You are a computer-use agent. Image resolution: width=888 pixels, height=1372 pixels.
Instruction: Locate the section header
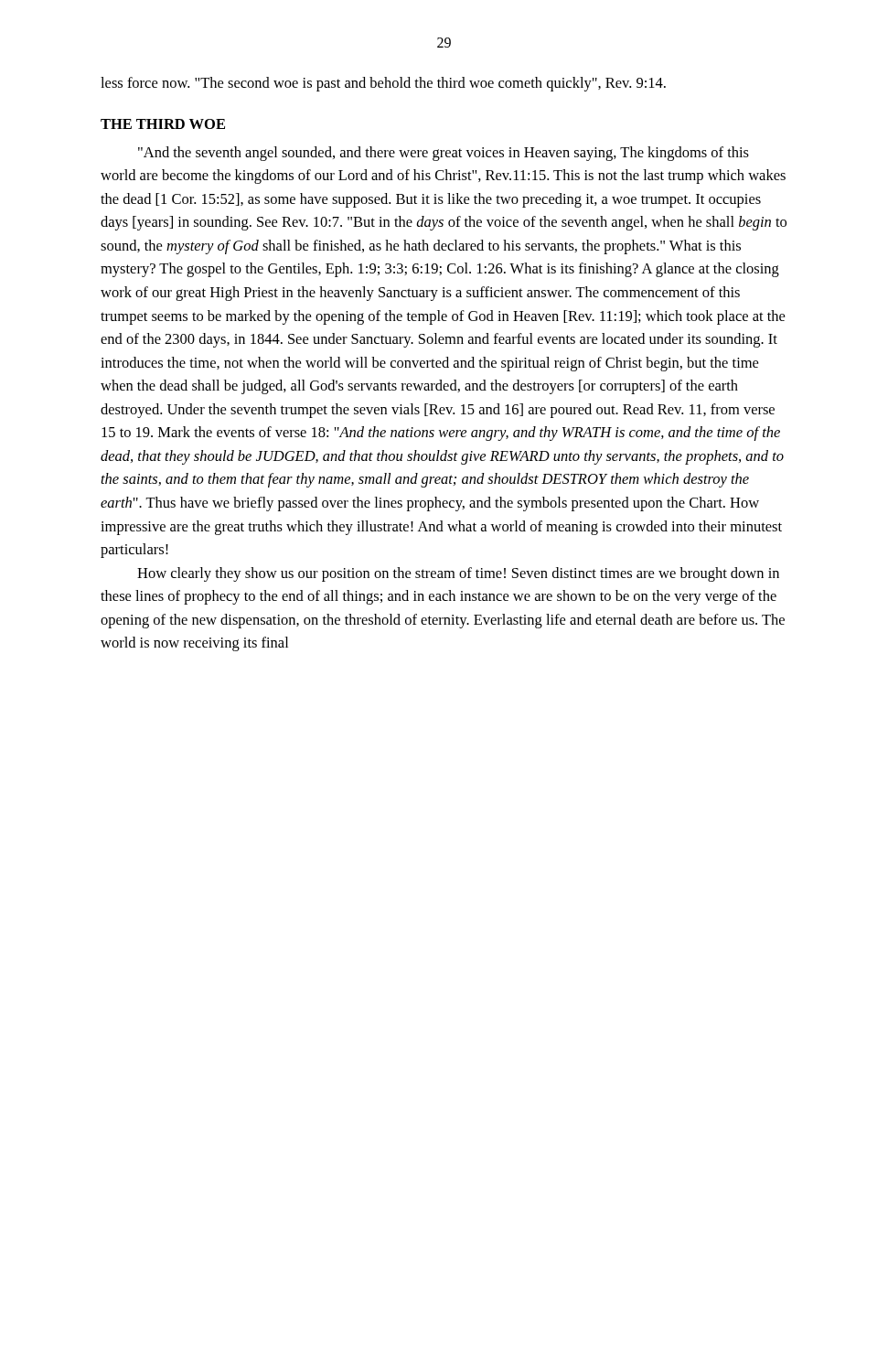click(163, 124)
